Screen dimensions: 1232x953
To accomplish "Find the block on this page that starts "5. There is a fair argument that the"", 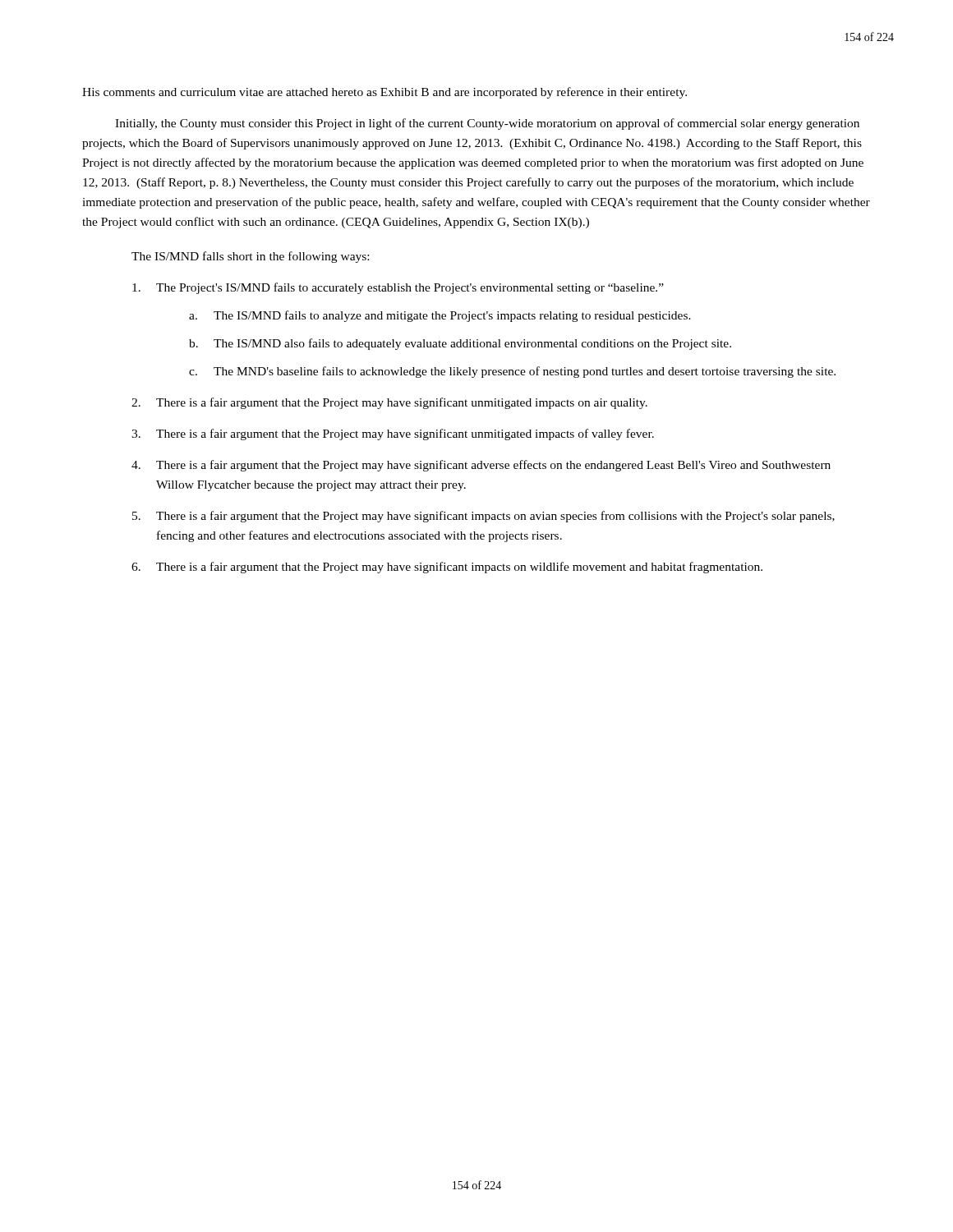I will pos(501,526).
